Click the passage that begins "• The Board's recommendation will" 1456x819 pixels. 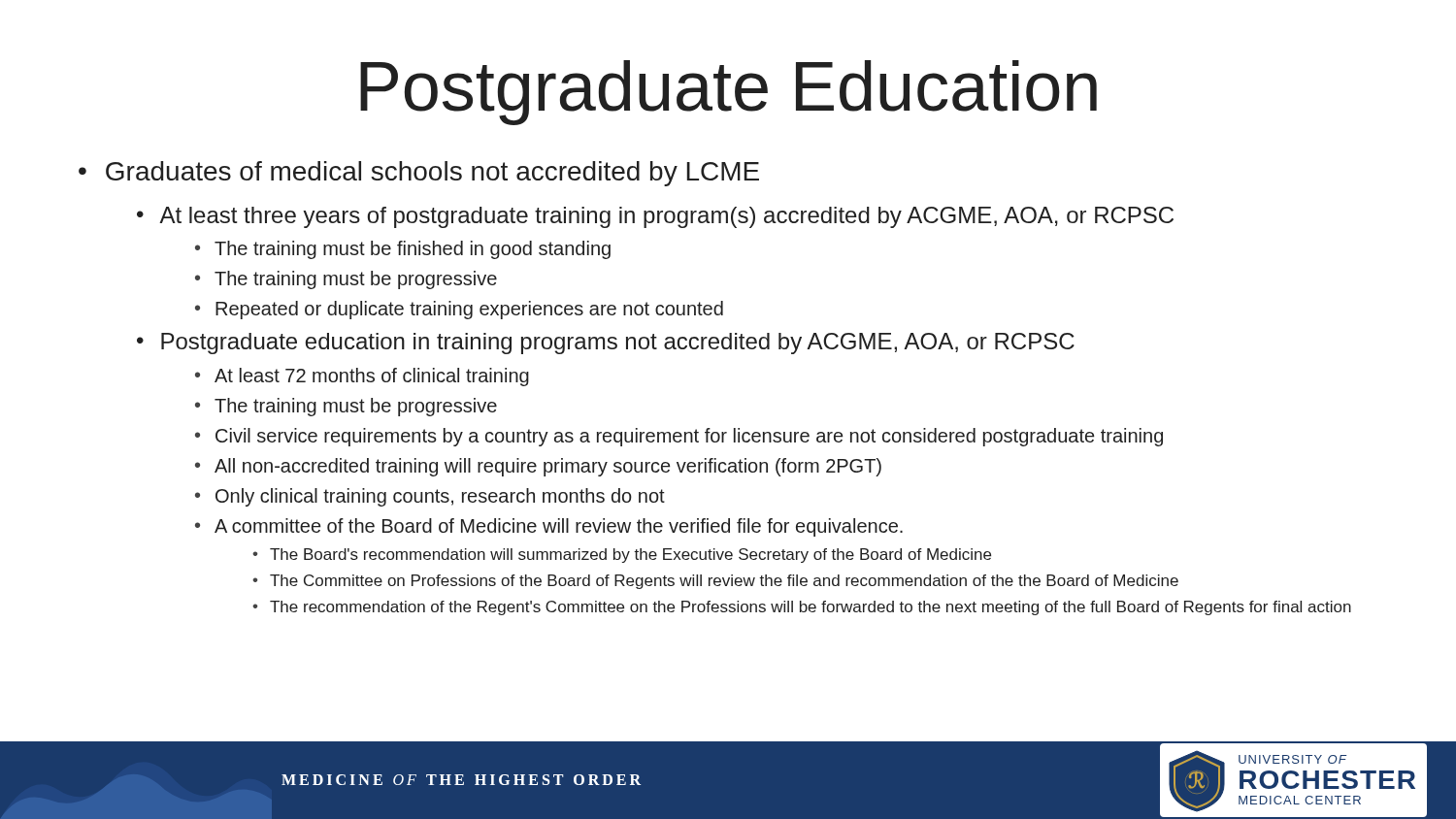click(622, 554)
